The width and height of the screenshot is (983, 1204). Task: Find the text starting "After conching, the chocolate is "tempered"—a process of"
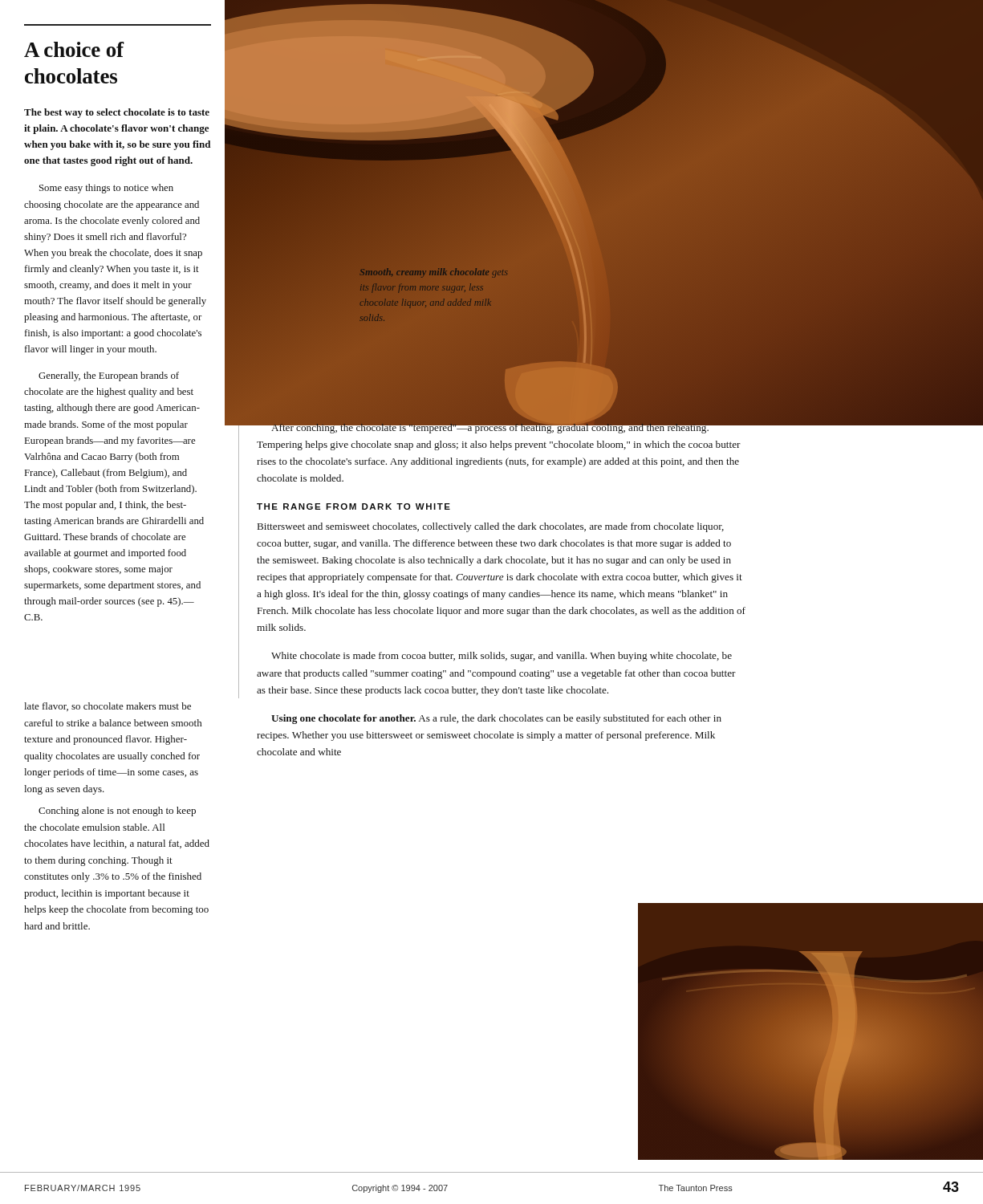[498, 453]
